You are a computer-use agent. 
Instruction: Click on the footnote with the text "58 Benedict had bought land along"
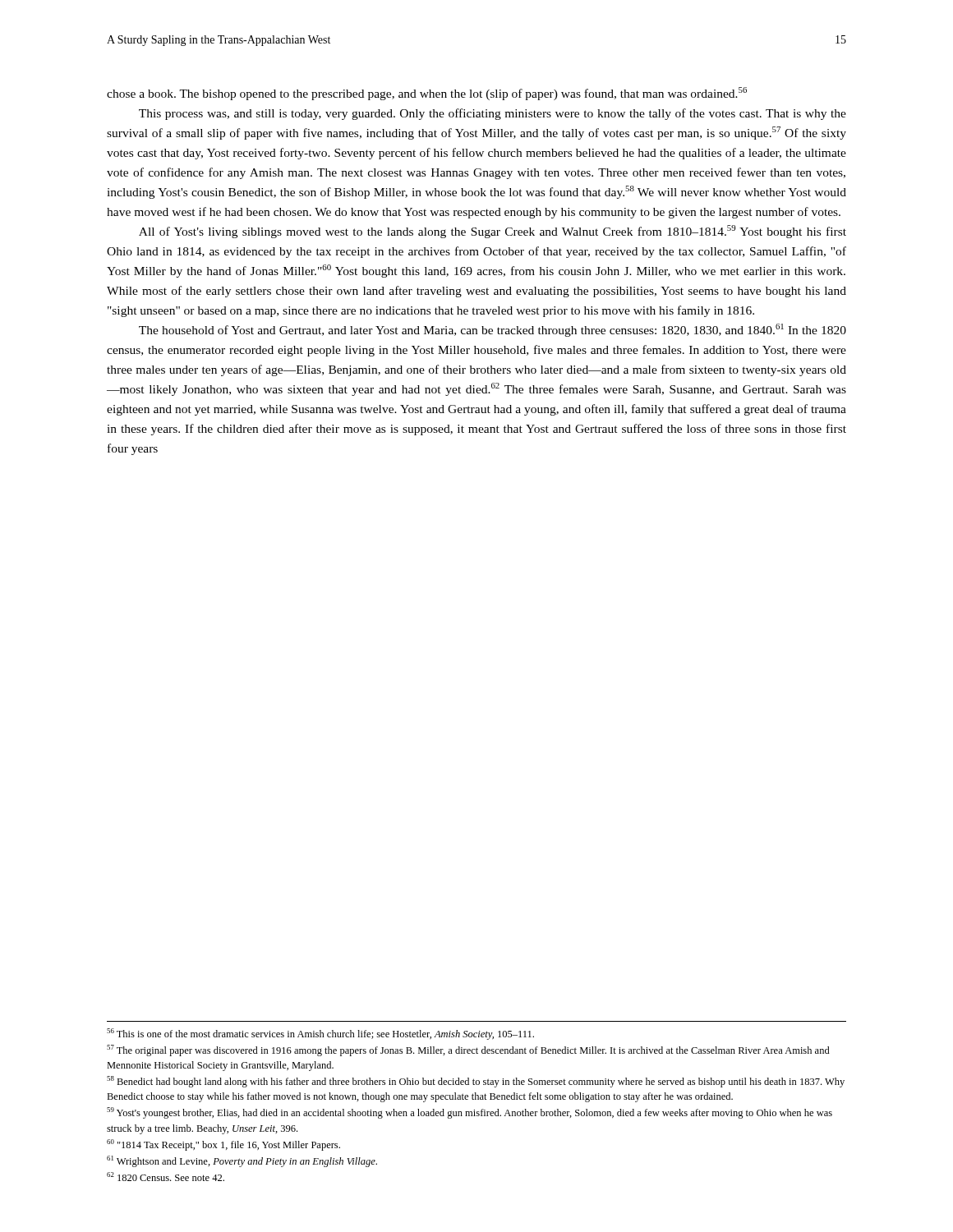(476, 1089)
